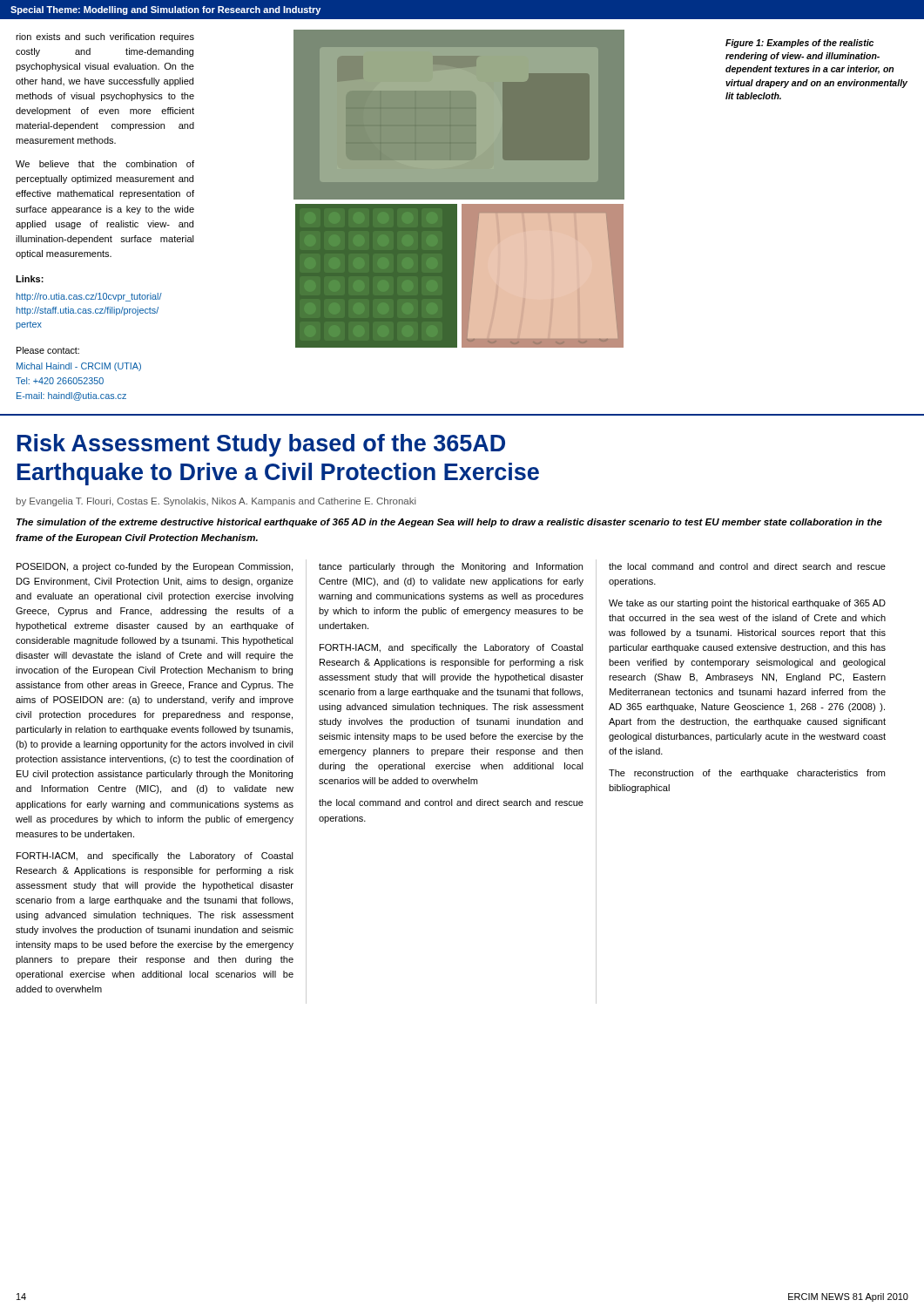Viewport: 924px width, 1307px height.
Task: Navigate to the element starting "Risk Assessment Study based of the"
Action: click(278, 458)
